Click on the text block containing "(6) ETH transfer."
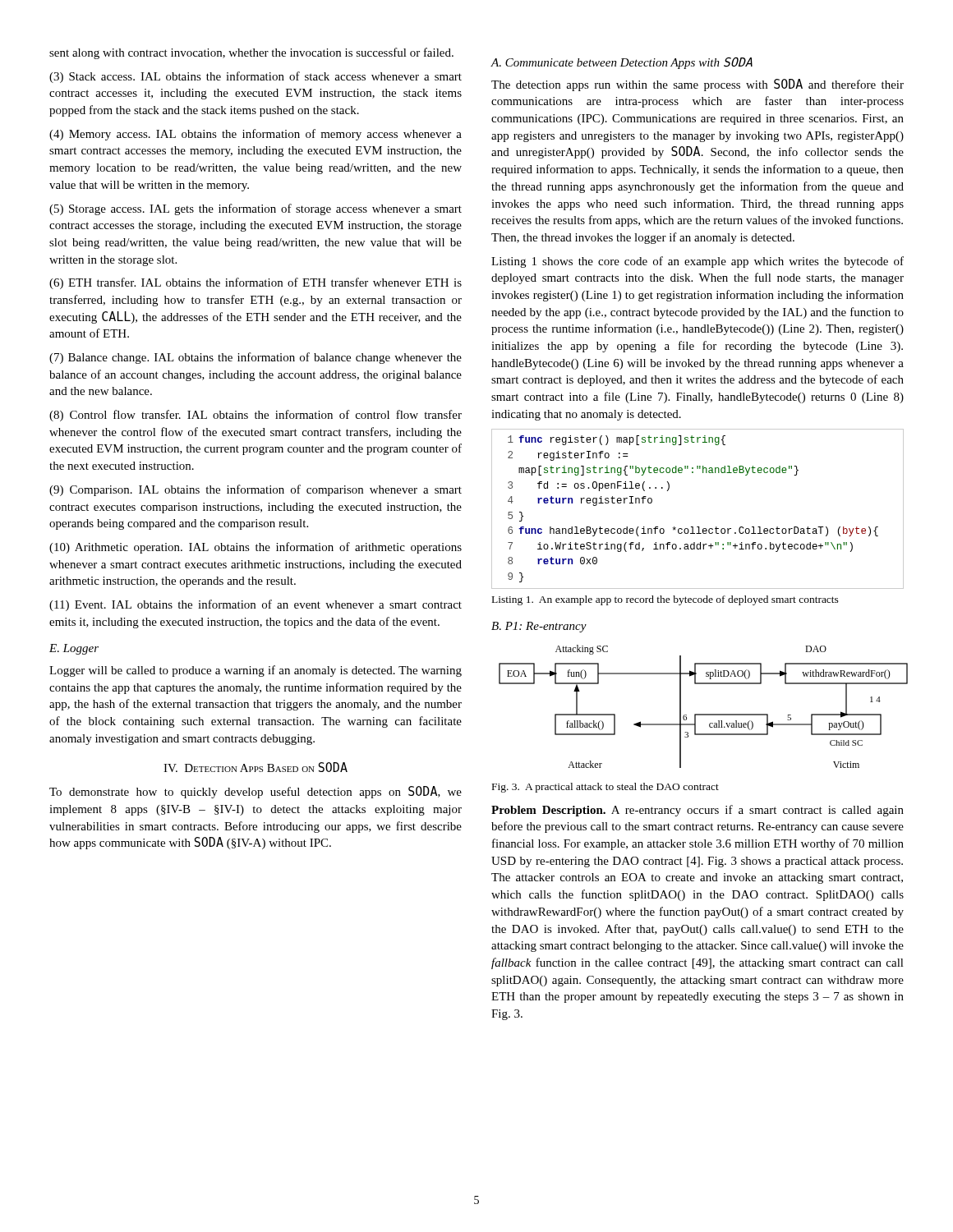 [255, 308]
